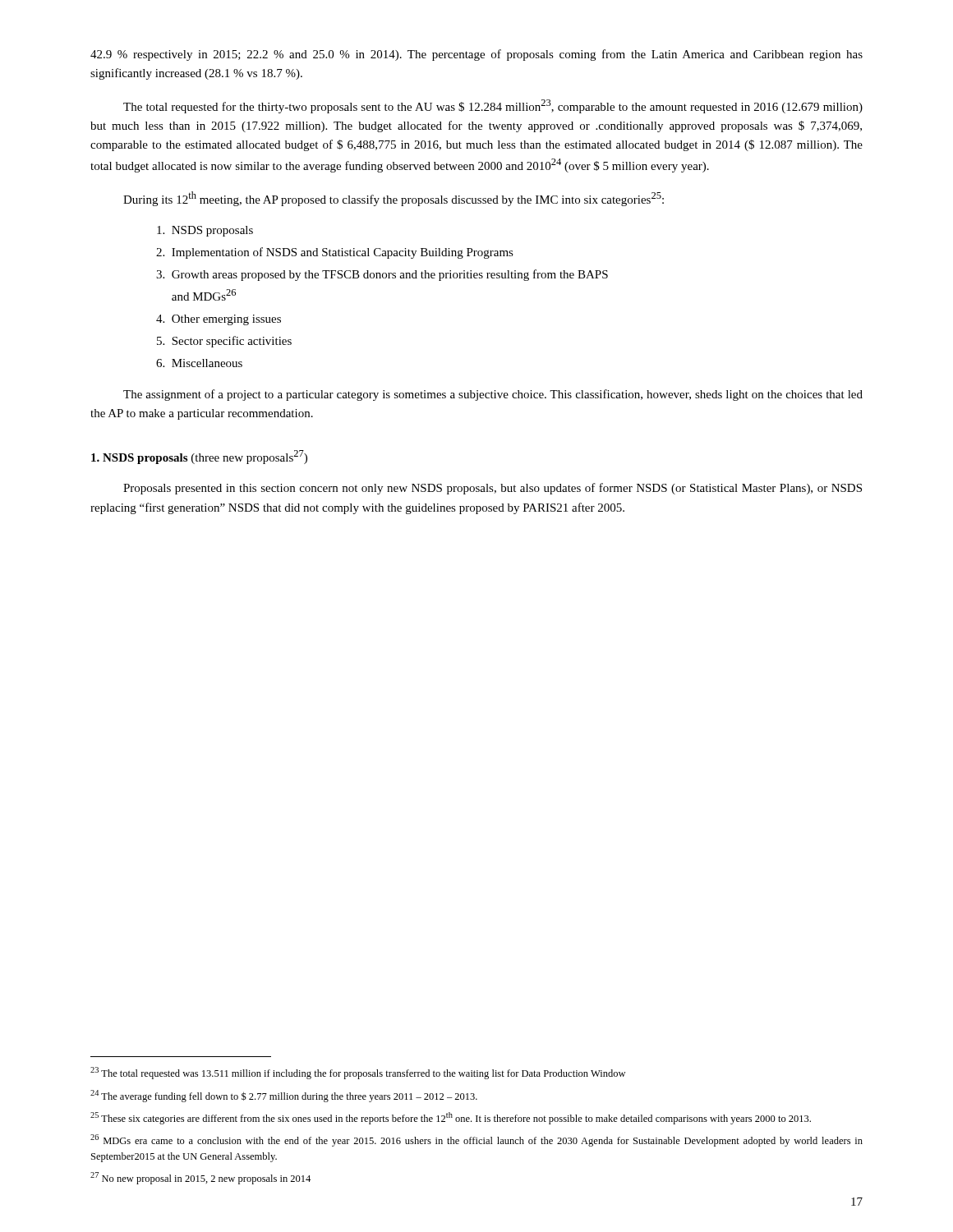
Task: Select the list item that reads "2. Implementation of NSDS"
Action: coord(335,252)
